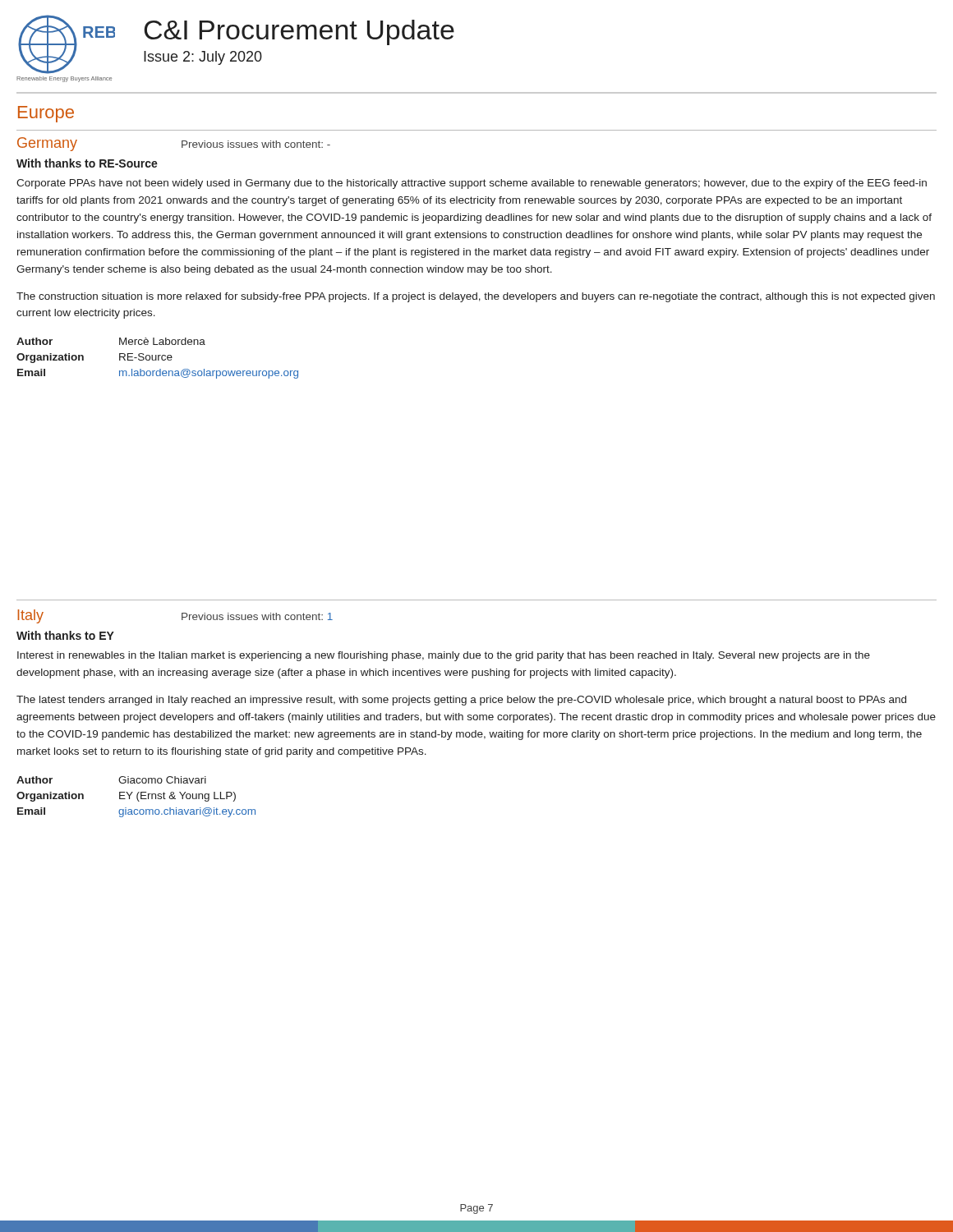Image resolution: width=953 pixels, height=1232 pixels.
Task: Where is the passage that starts "The latest tenders arranged in Italy reached an"?
Action: [x=476, y=725]
